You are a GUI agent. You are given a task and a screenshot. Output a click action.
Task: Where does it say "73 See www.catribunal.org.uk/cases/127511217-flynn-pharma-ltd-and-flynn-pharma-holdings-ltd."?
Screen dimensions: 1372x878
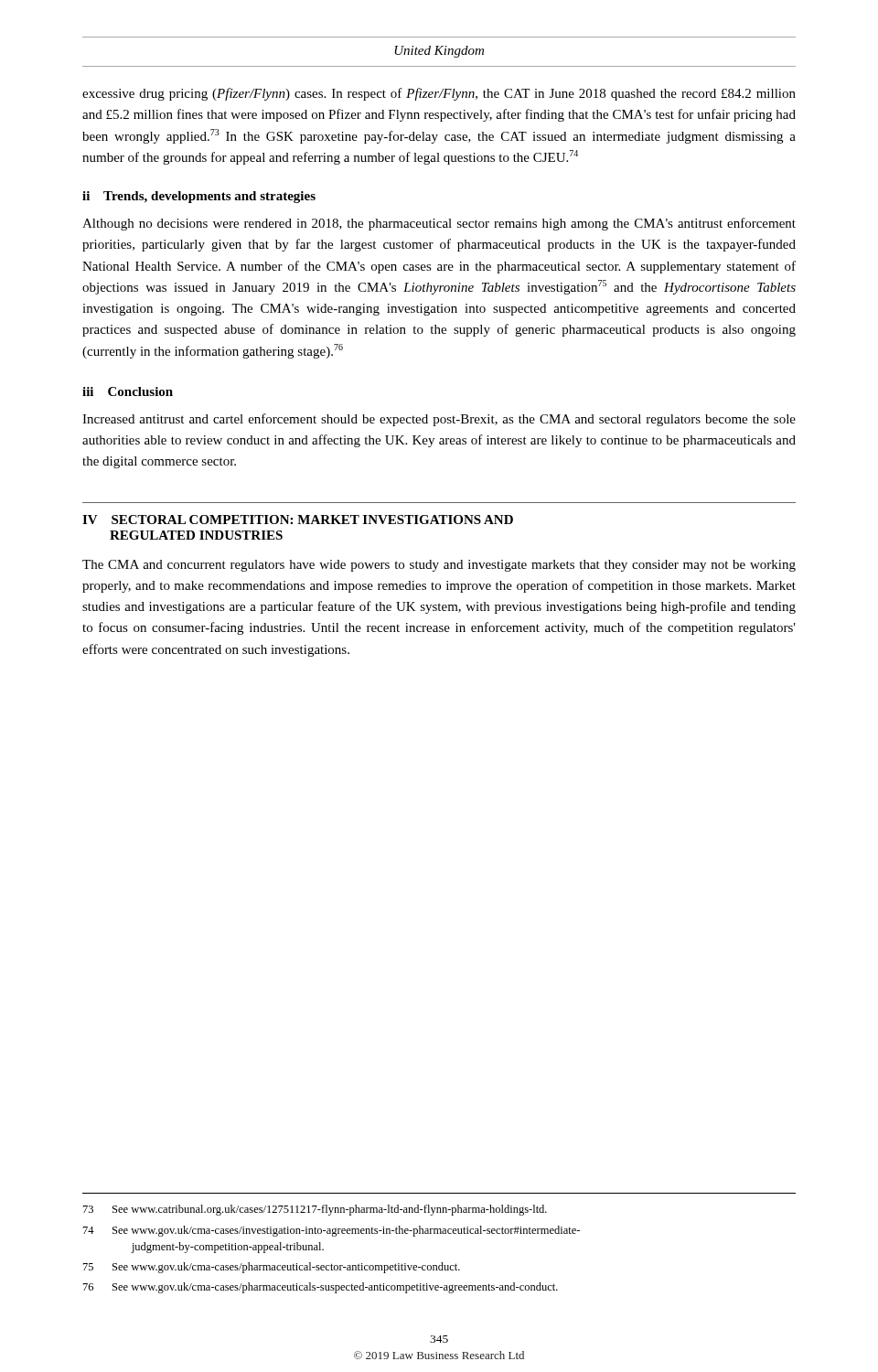tap(315, 1210)
